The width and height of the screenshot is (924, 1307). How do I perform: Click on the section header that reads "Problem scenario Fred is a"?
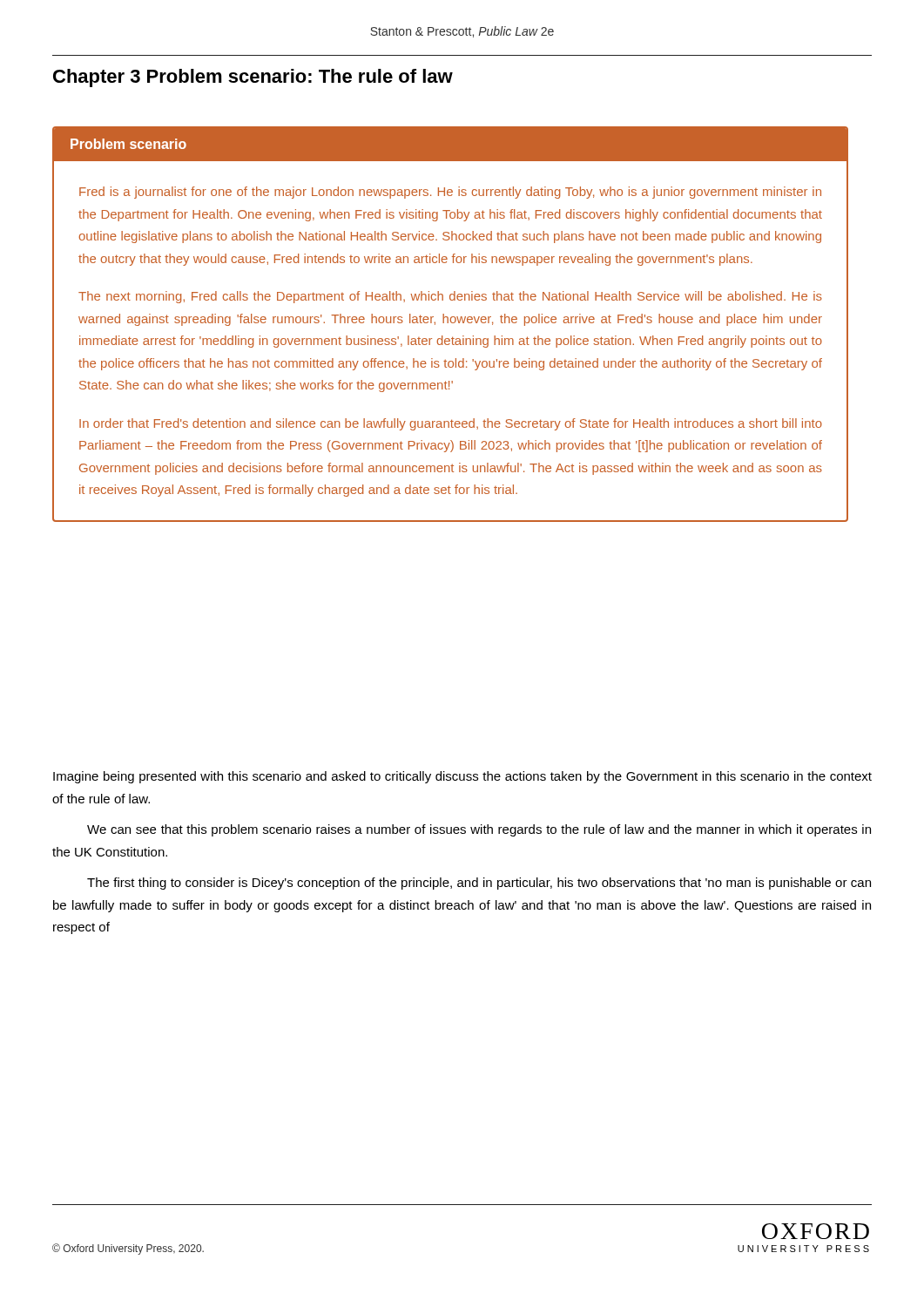pyautogui.click(x=450, y=324)
